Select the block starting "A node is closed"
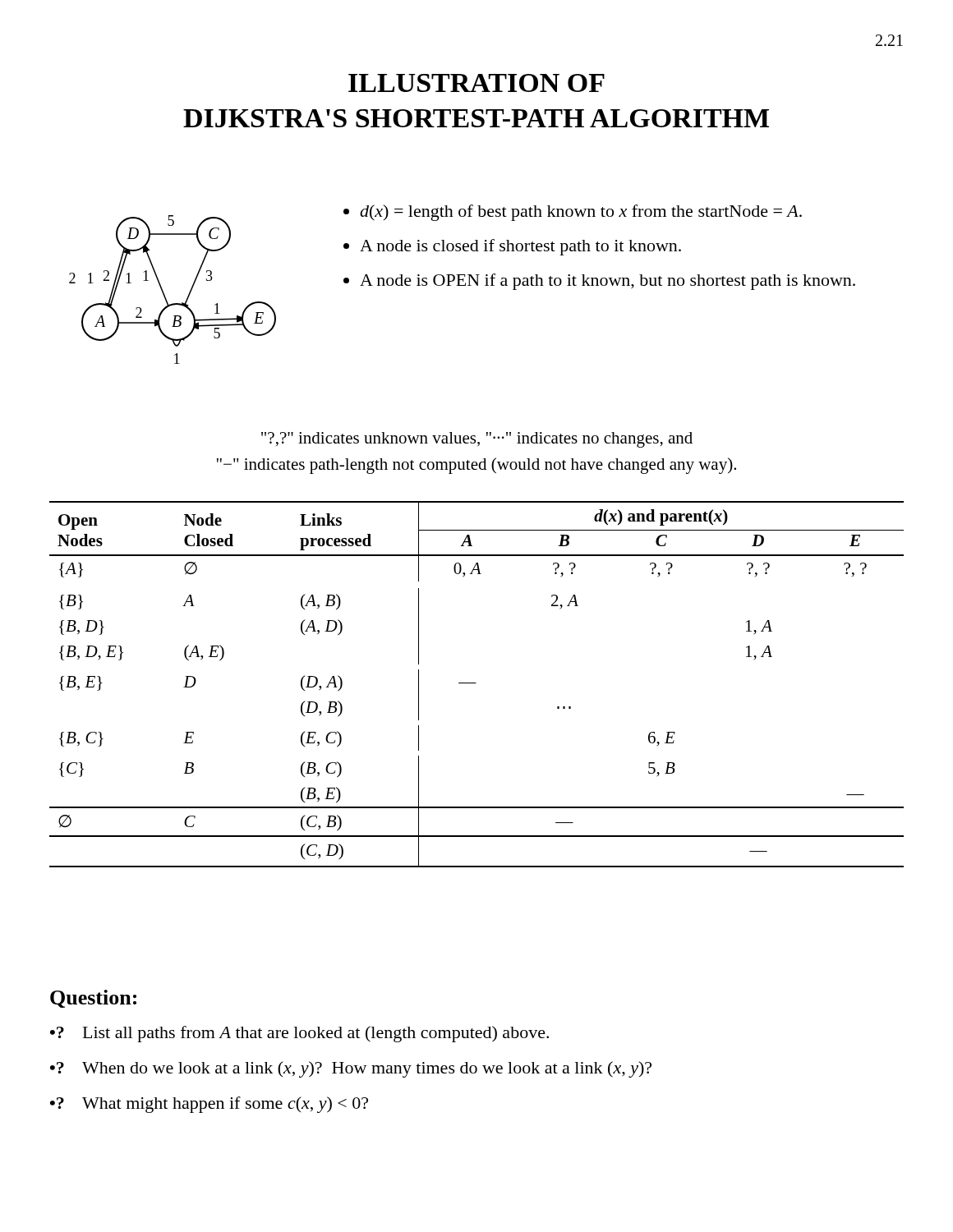 click(x=521, y=245)
